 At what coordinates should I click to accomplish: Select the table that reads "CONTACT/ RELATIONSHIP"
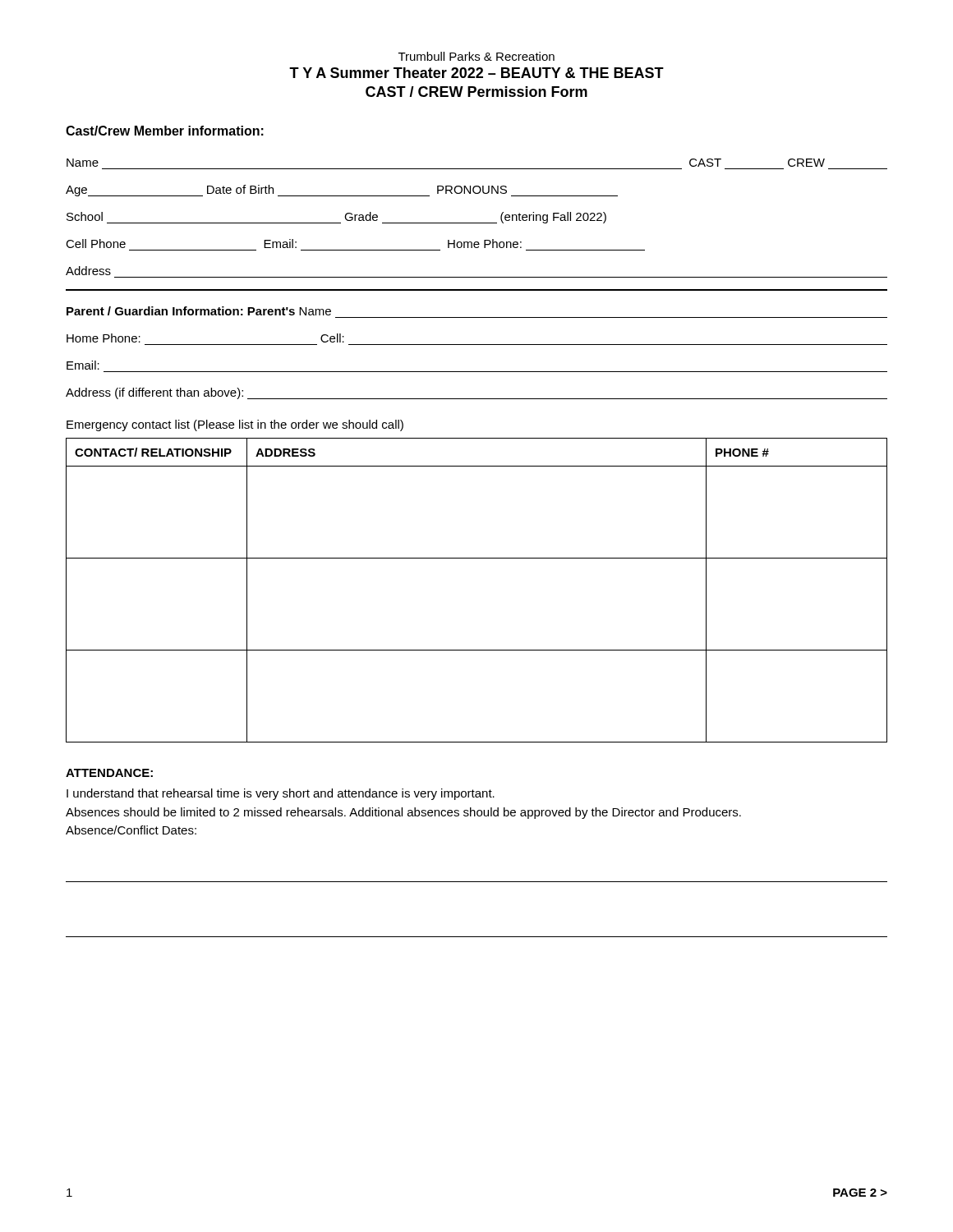click(476, 590)
